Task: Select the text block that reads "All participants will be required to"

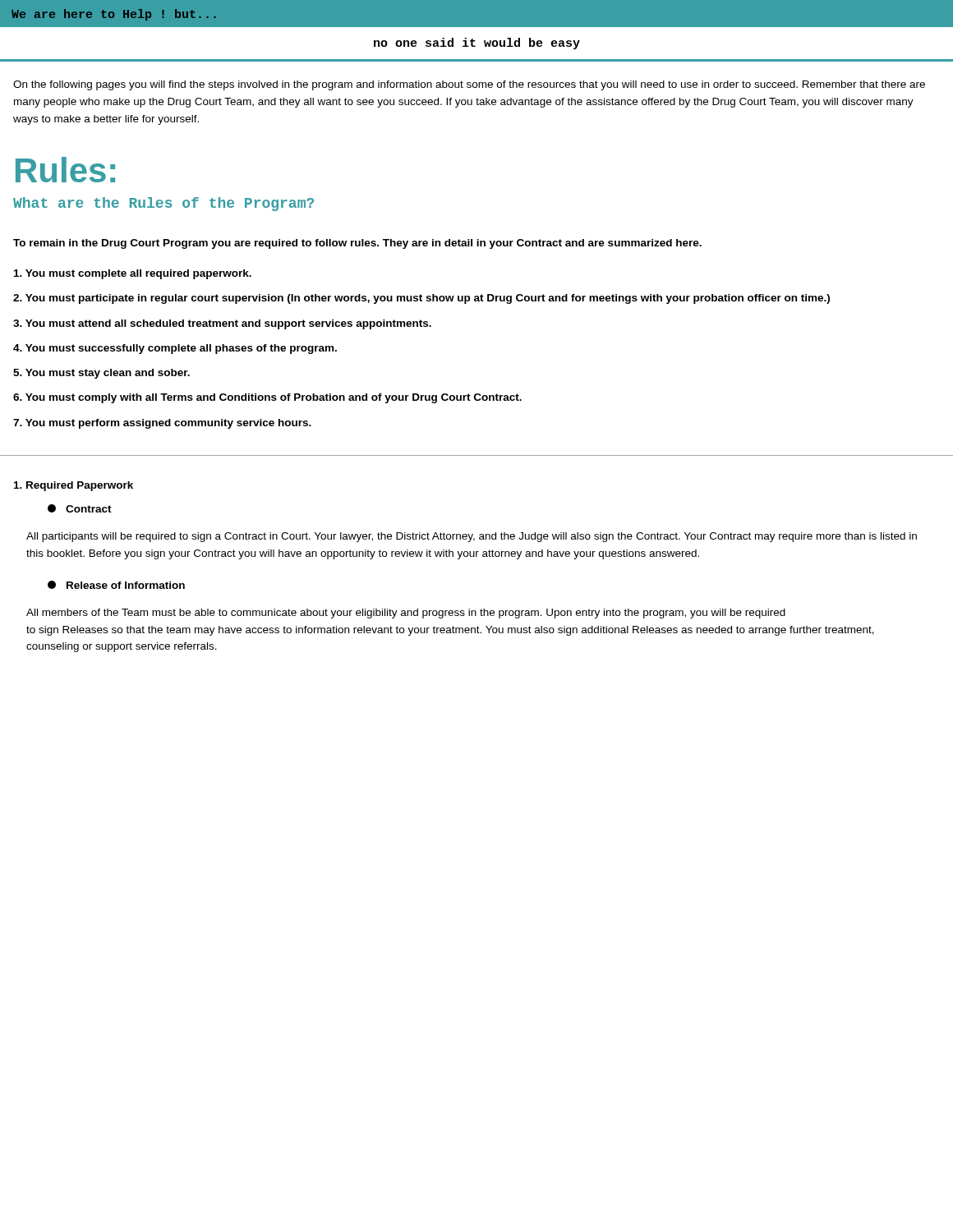Action: 472,544
